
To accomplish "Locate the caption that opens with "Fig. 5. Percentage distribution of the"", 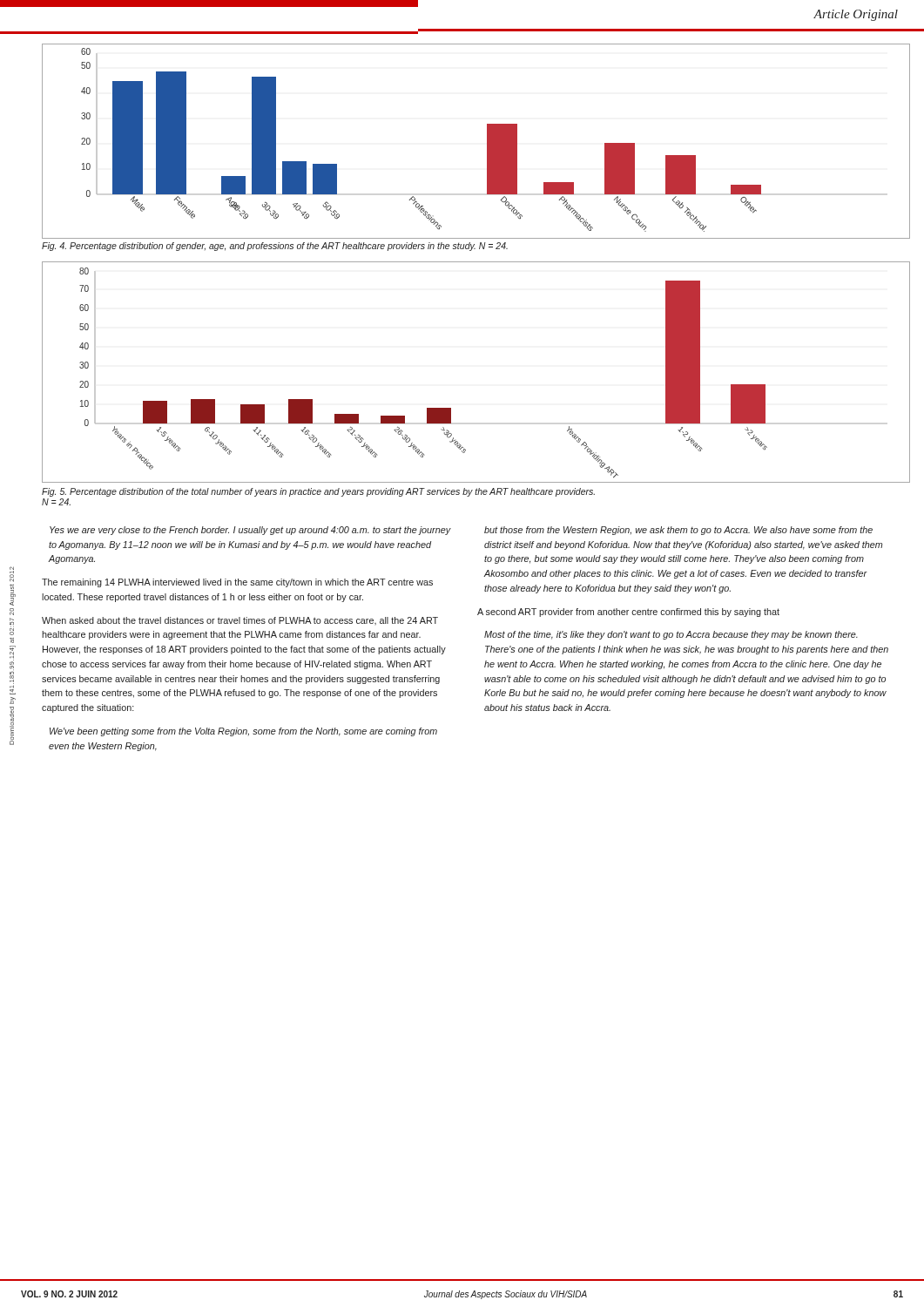I will 475,497.
